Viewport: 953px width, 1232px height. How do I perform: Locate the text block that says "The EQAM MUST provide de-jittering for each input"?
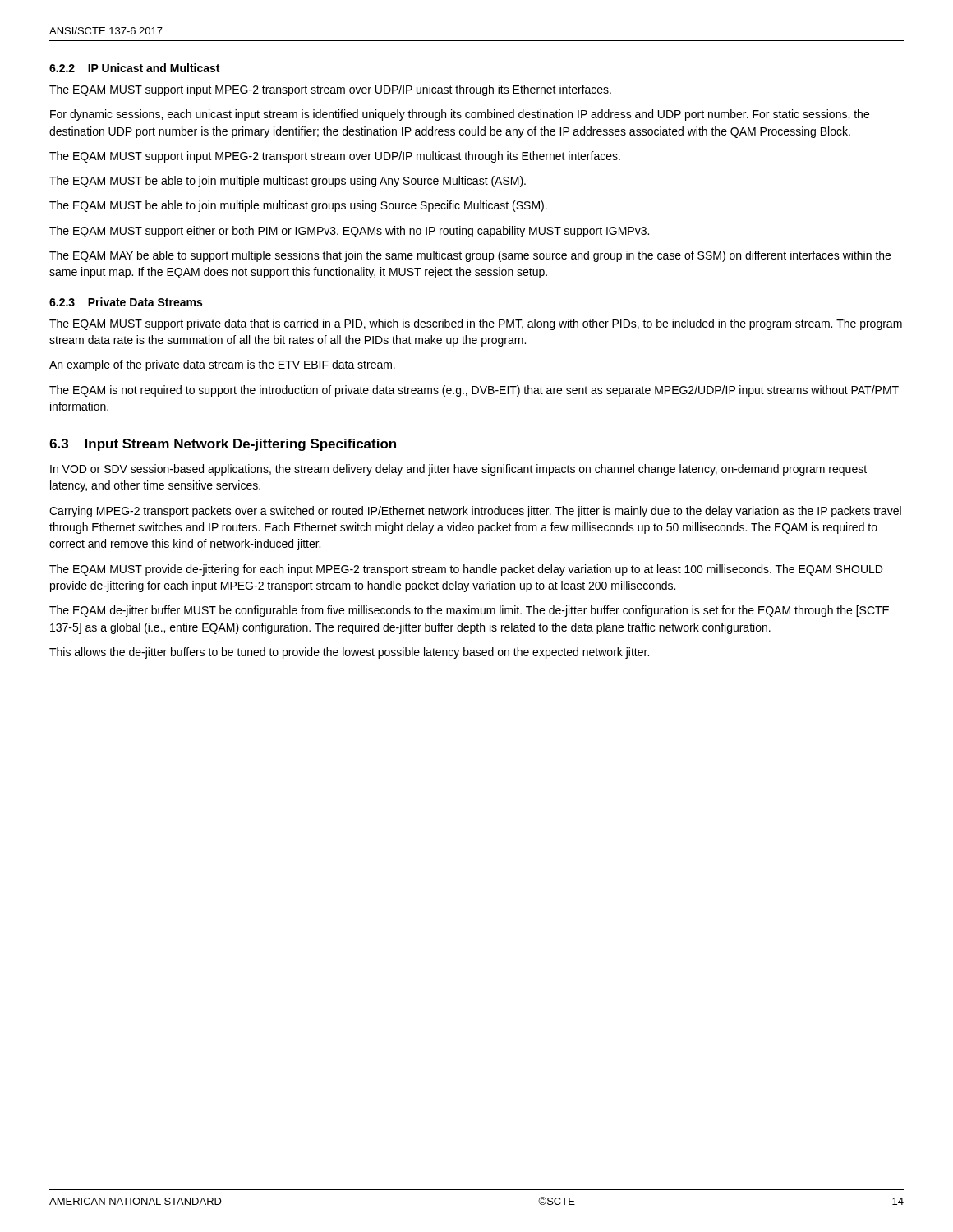coord(476,577)
